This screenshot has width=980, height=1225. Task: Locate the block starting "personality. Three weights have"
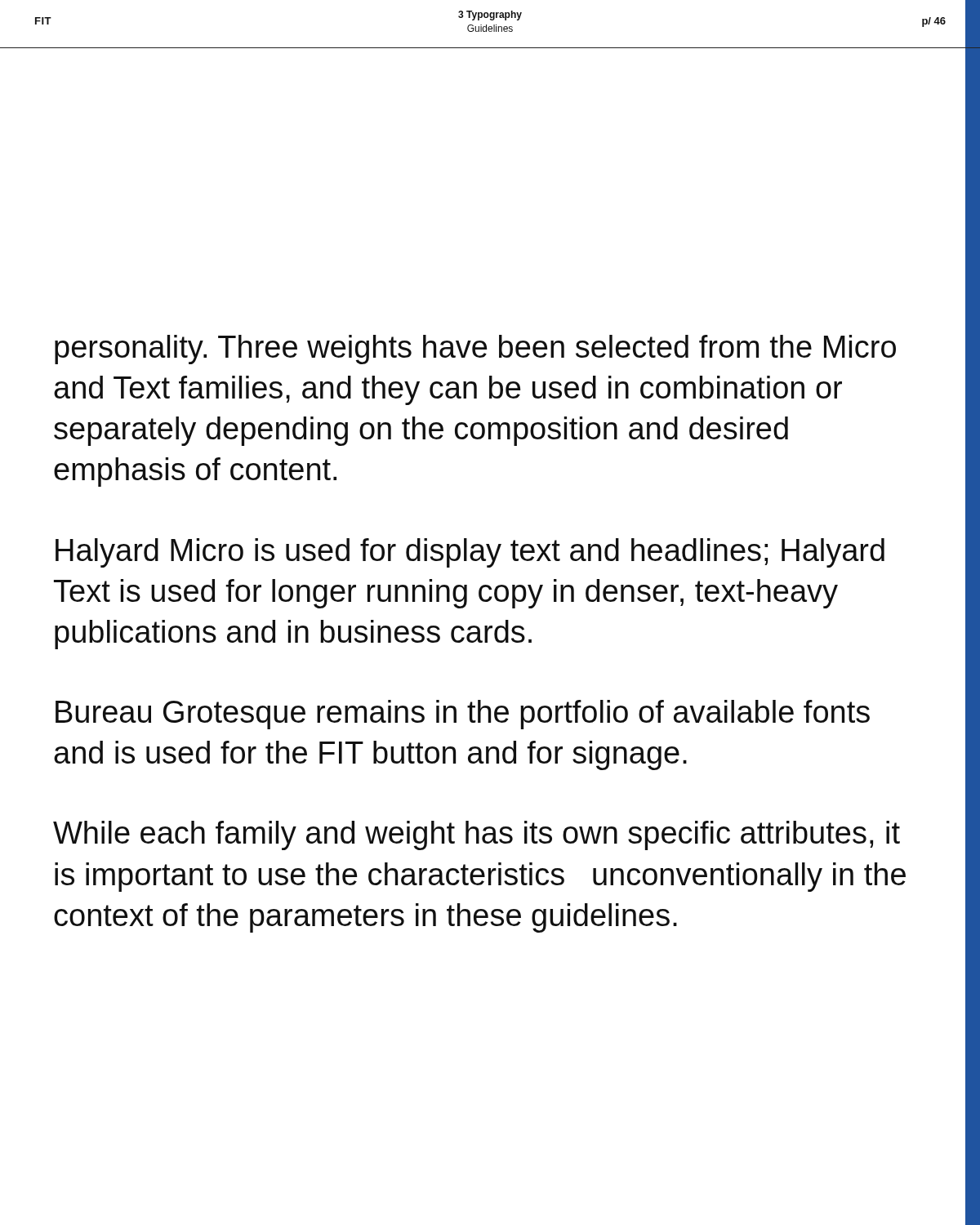pyautogui.click(x=475, y=408)
